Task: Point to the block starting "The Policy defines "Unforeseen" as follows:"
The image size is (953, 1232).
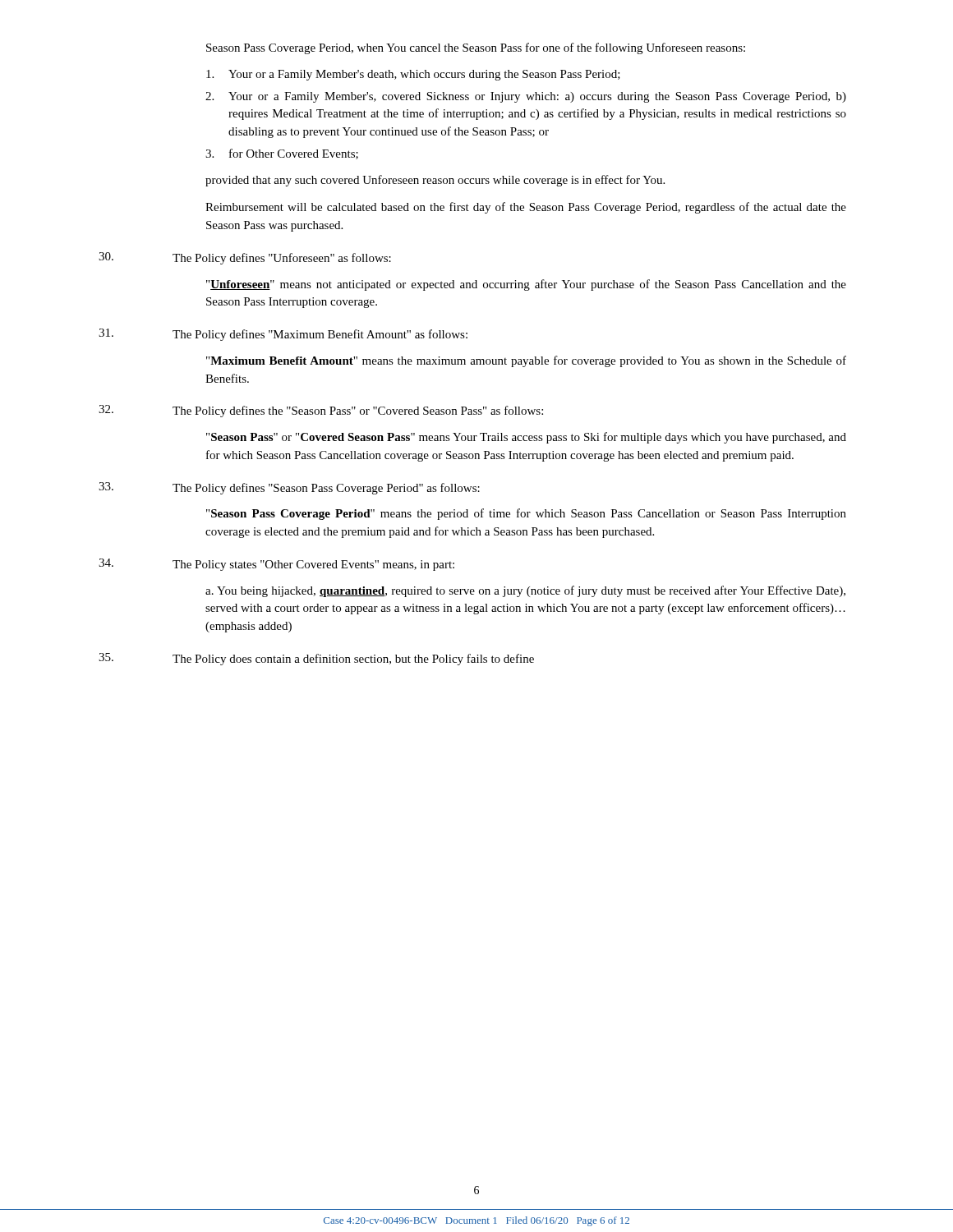Action: click(x=245, y=258)
